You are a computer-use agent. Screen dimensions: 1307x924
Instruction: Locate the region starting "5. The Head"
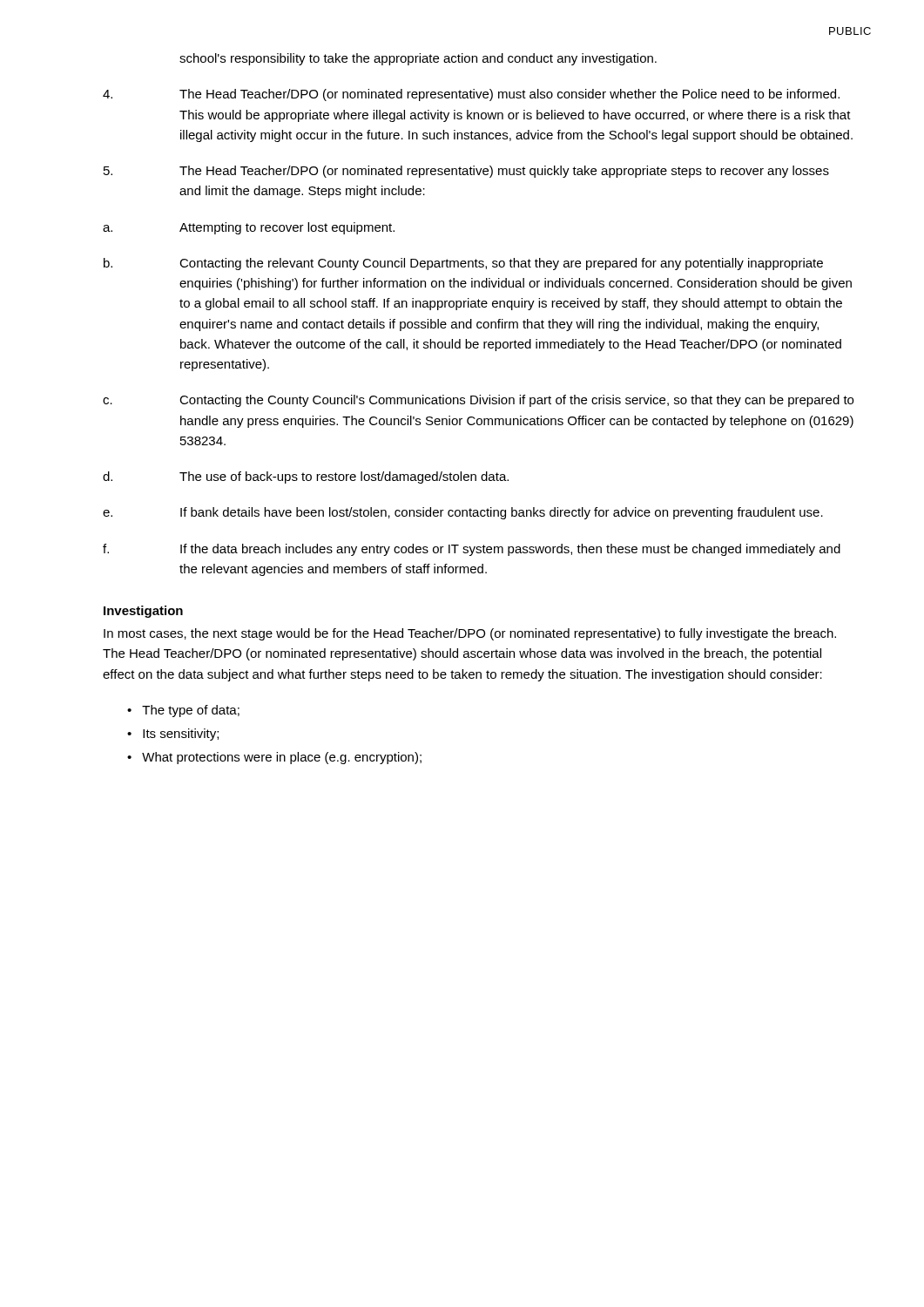pyautogui.click(x=479, y=181)
